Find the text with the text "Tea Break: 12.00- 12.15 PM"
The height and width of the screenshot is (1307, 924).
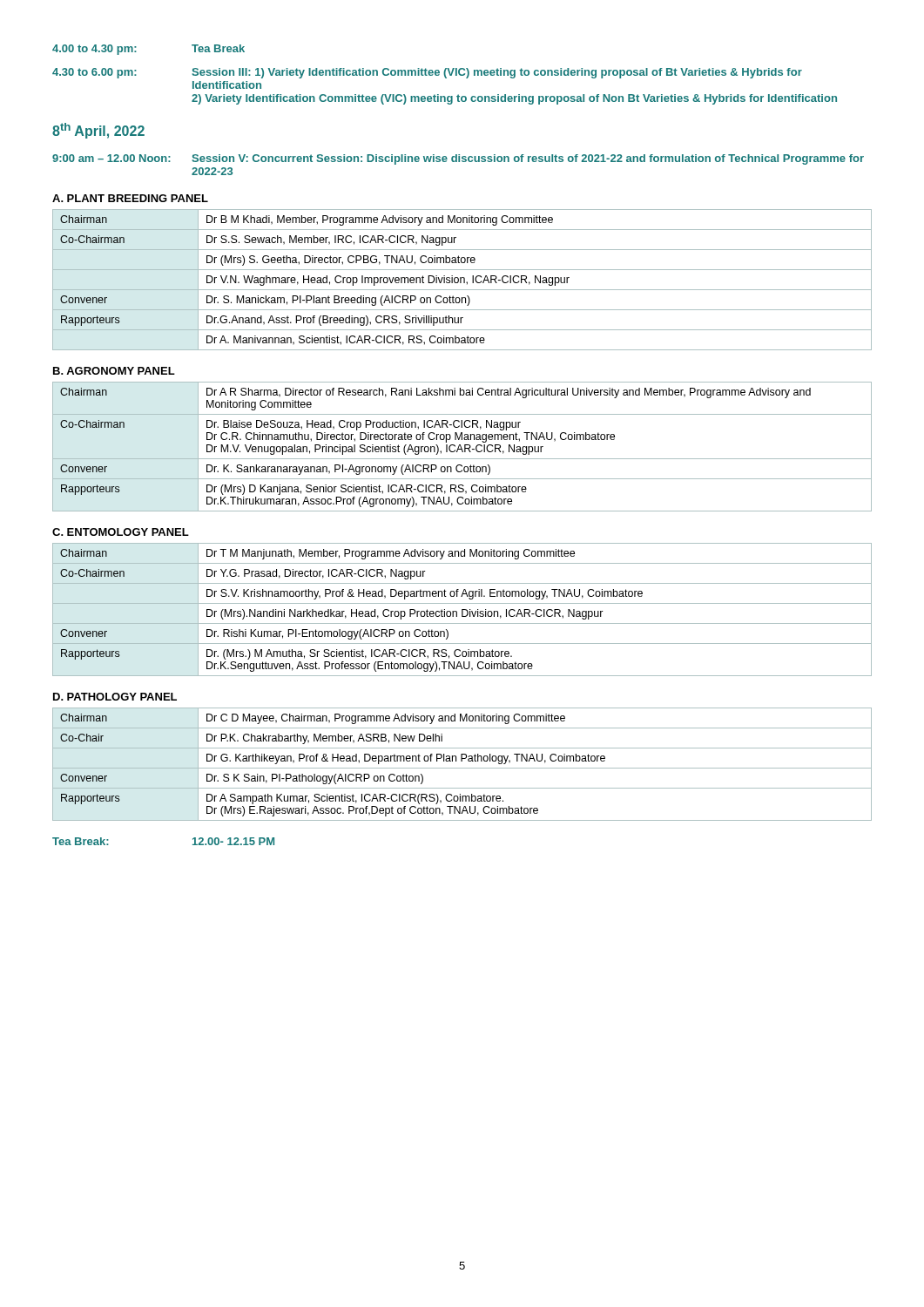coord(78,841)
